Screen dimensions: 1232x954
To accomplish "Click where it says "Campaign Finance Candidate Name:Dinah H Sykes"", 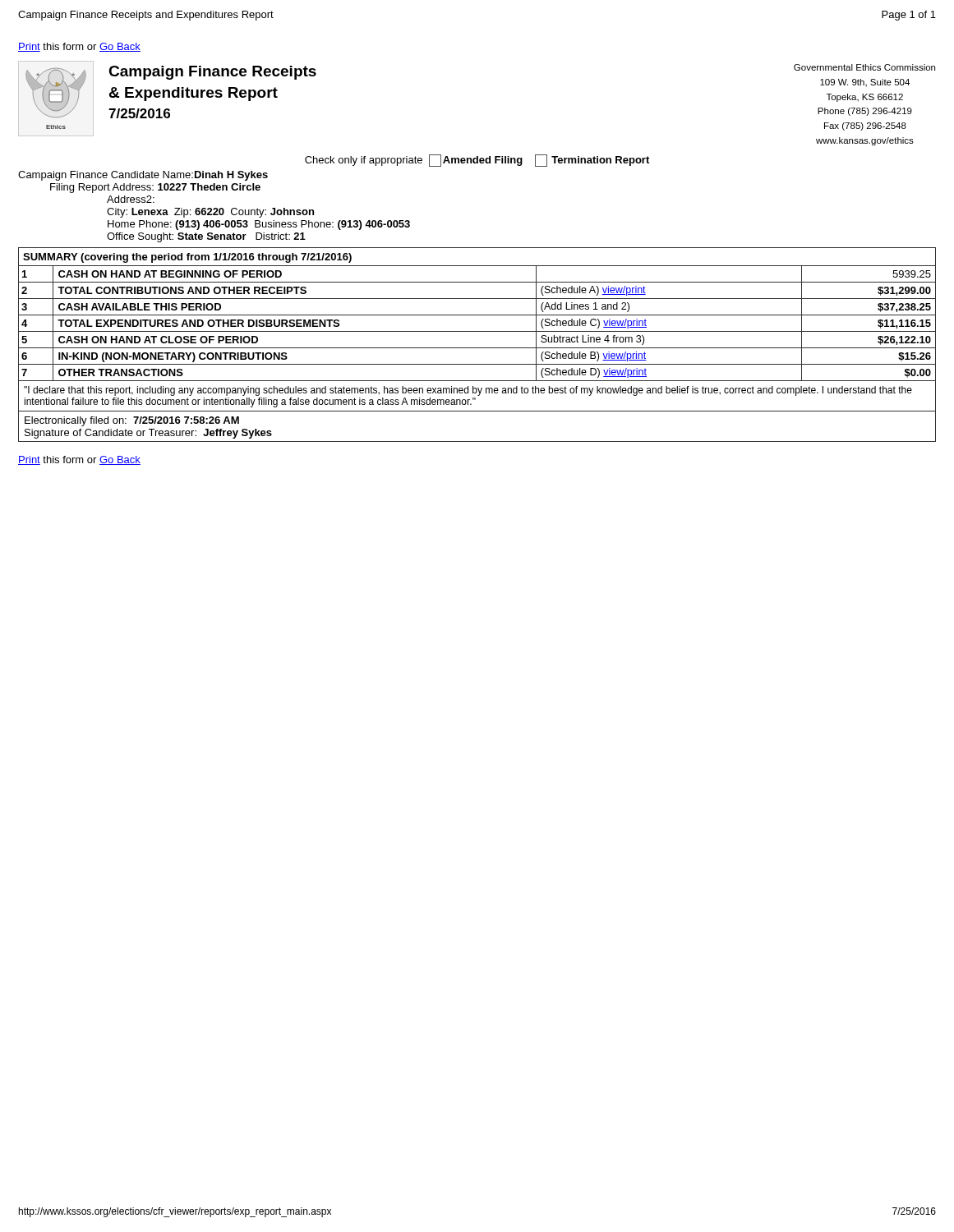I will click(143, 174).
